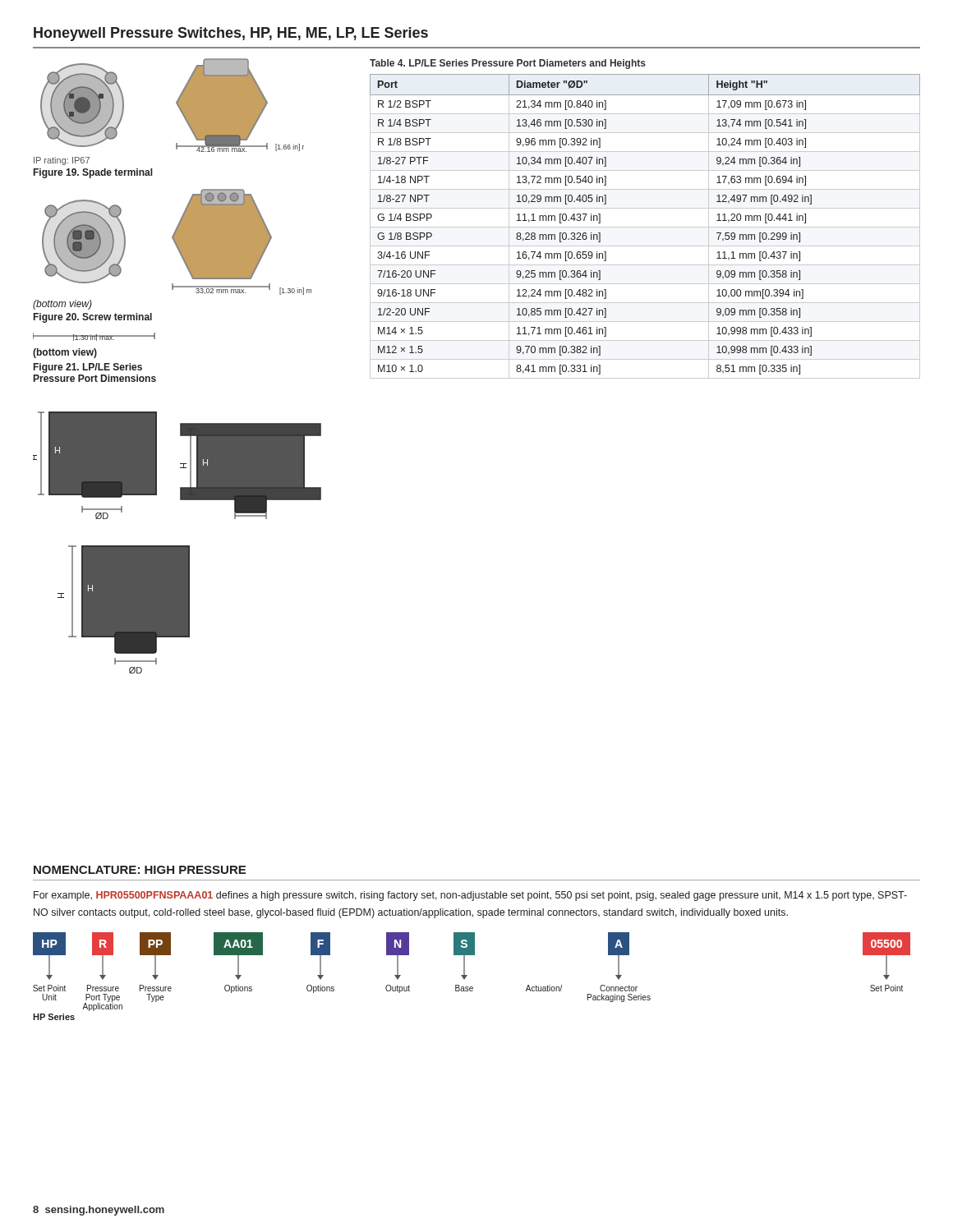The height and width of the screenshot is (1232, 953).
Task: Find the passage starting "Figure 20. Screw terminal"
Action: [93, 317]
